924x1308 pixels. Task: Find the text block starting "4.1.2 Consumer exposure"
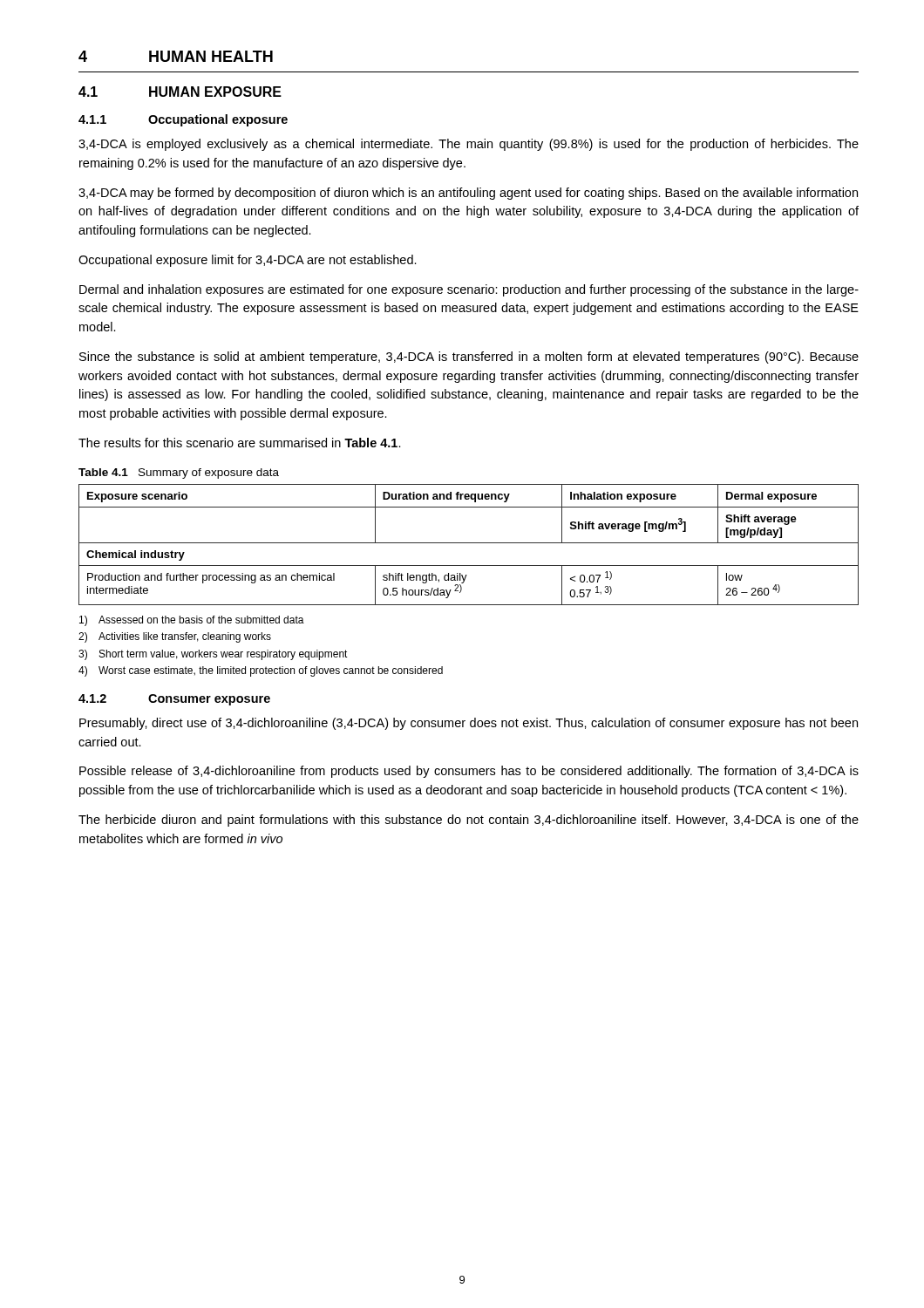[174, 698]
